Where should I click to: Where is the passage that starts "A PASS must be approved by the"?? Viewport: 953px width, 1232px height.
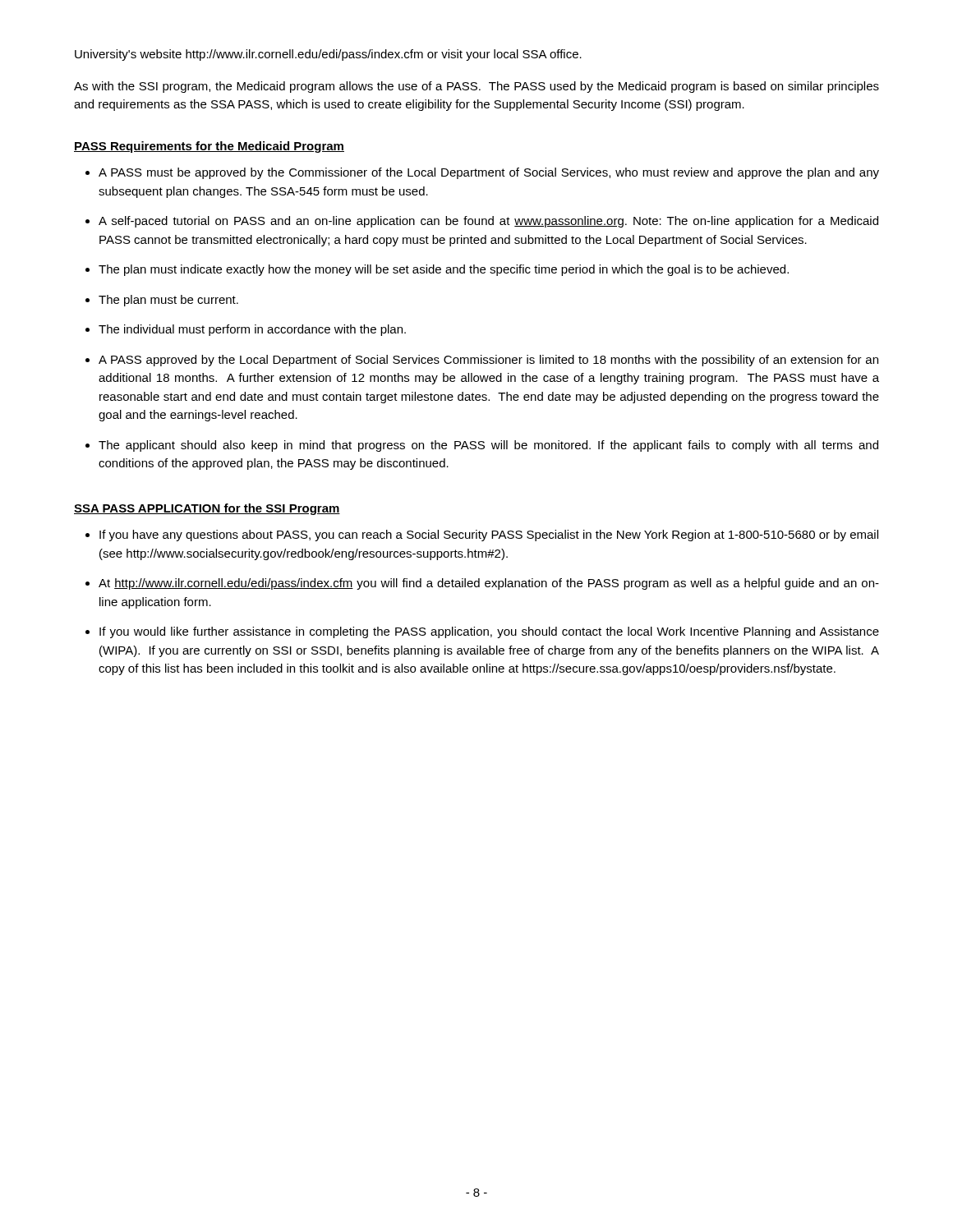pos(489,181)
